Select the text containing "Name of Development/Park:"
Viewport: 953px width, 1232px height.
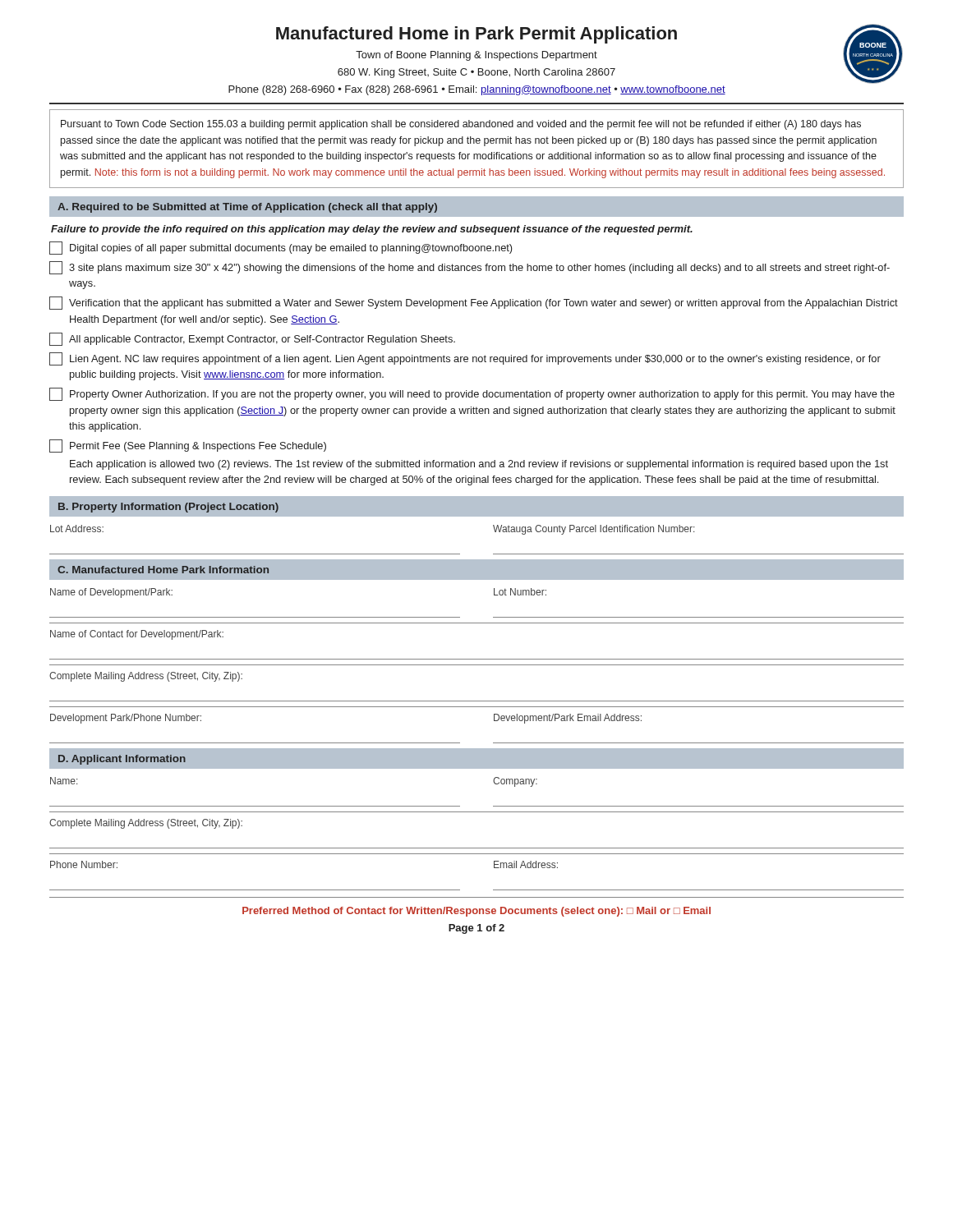[111, 593]
